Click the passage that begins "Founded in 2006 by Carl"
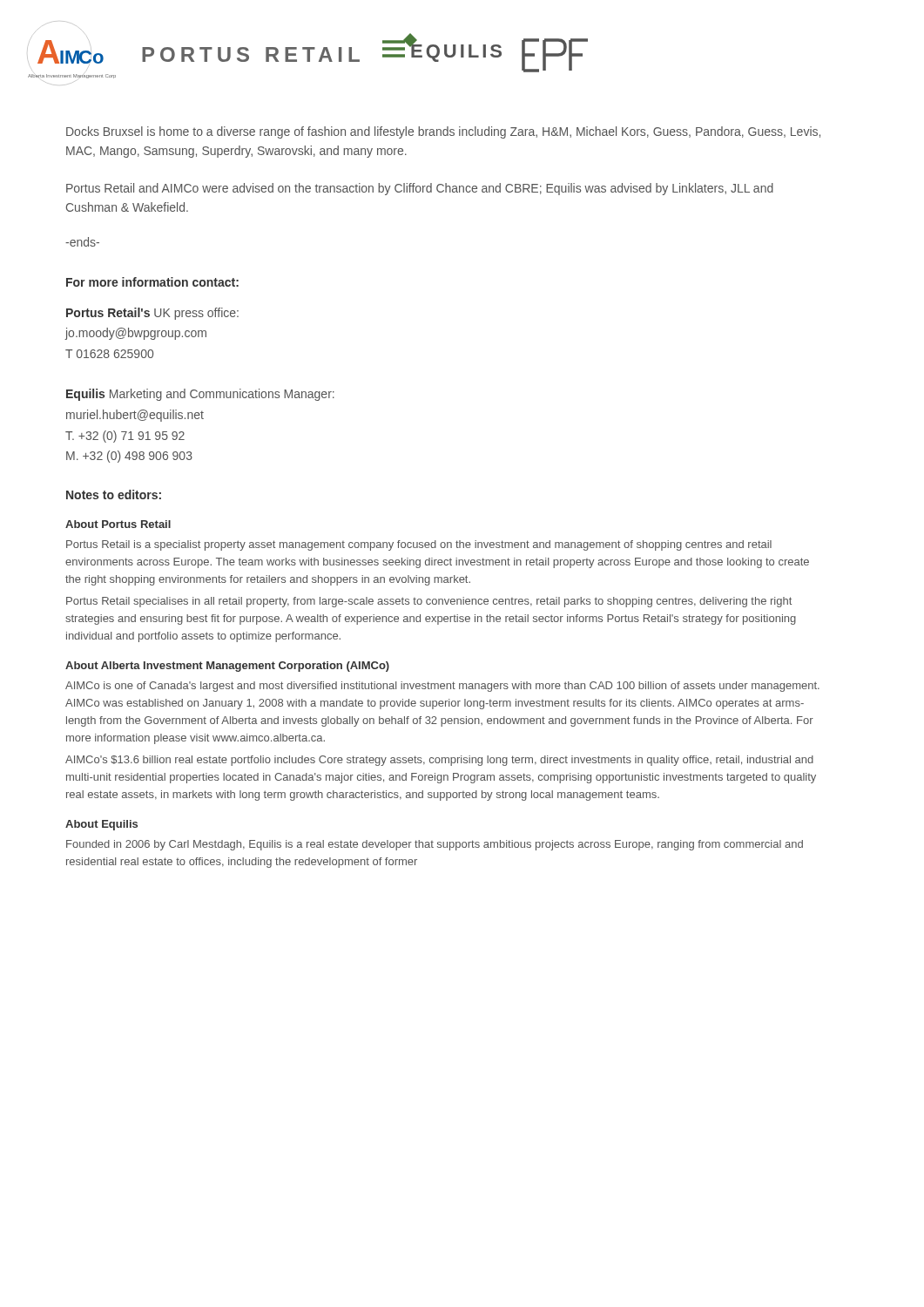924x1307 pixels. coord(434,853)
